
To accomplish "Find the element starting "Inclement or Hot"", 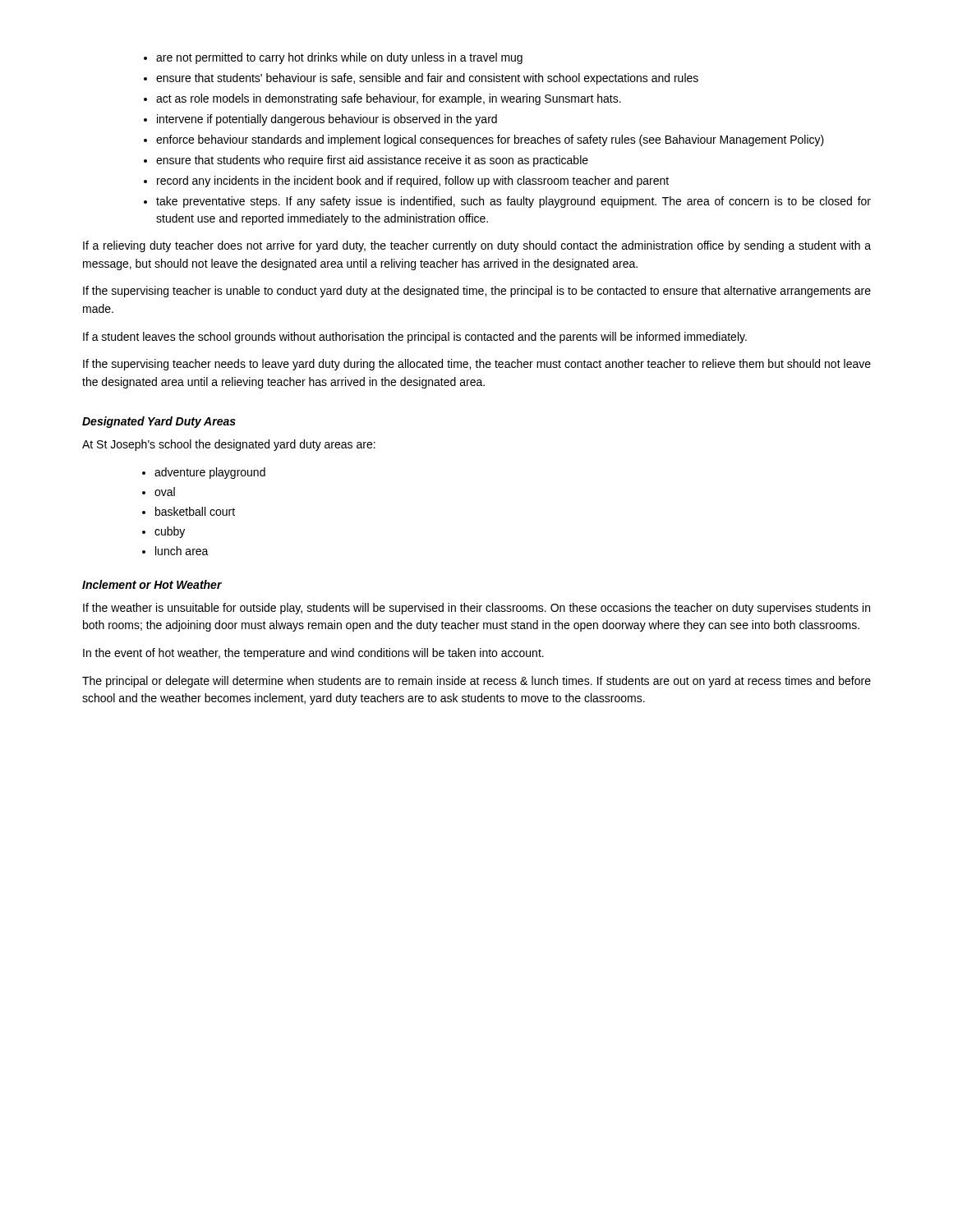I will pyautogui.click(x=152, y=584).
